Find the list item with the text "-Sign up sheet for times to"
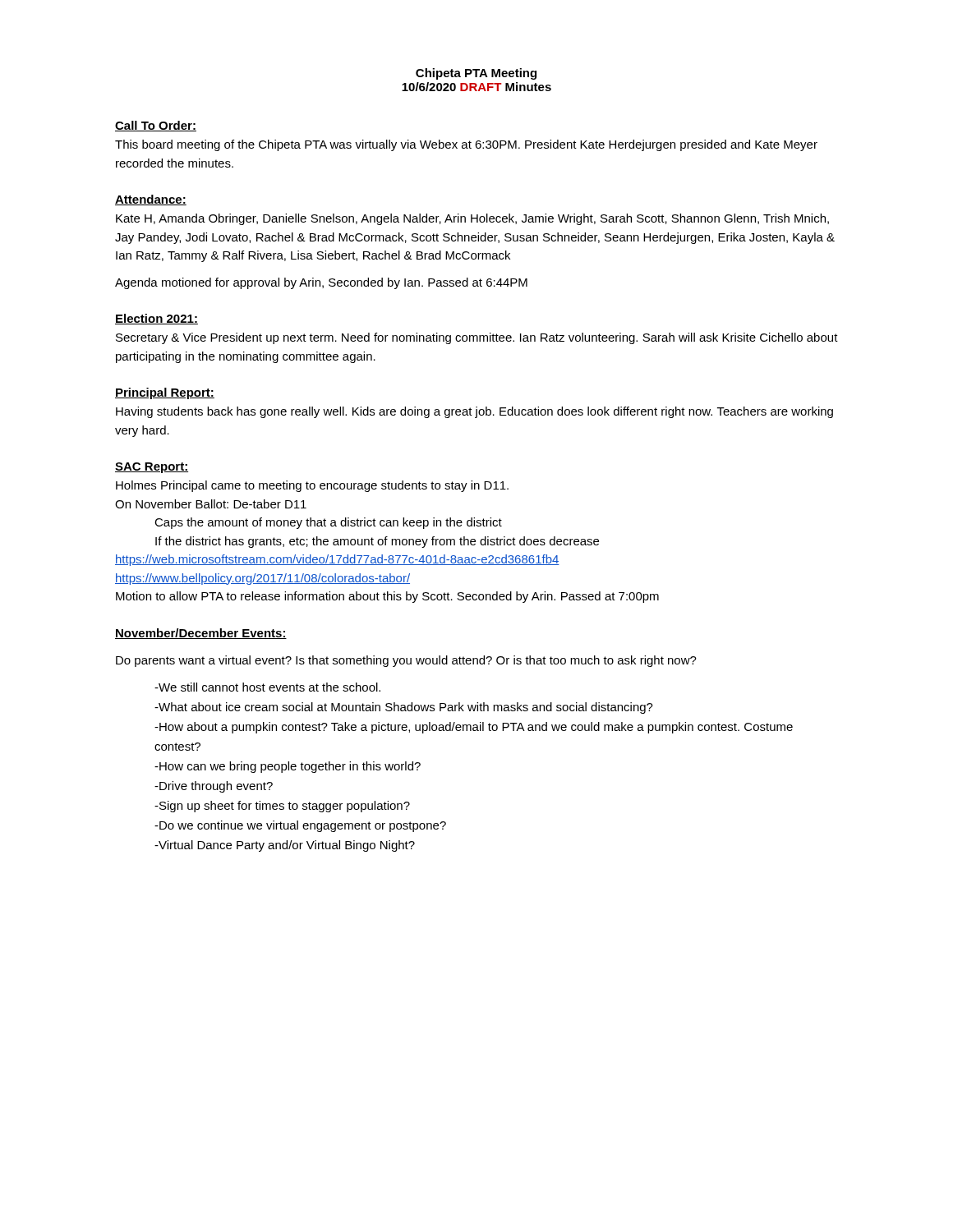The image size is (953, 1232). click(282, 805)
